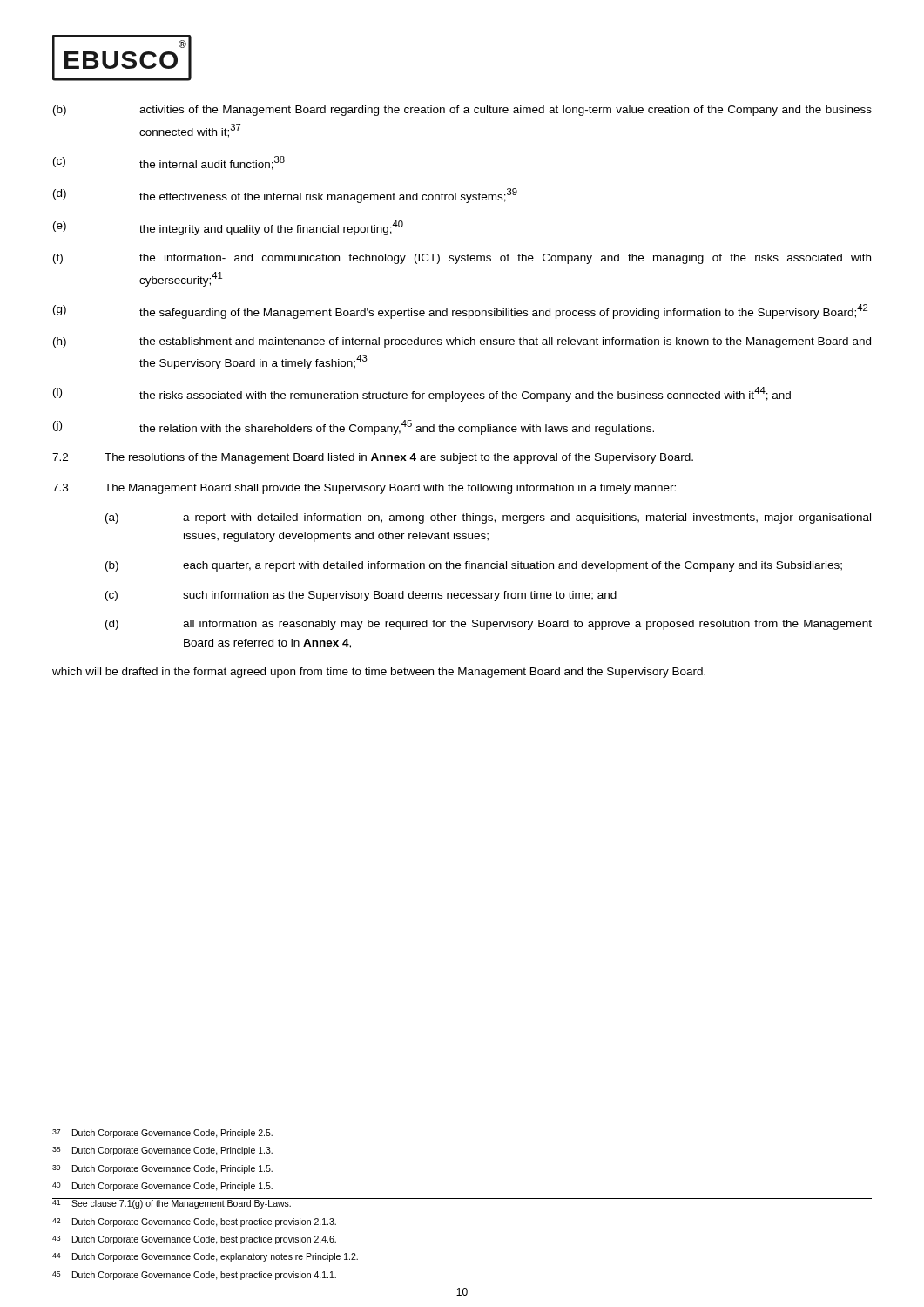924x1307 pixels.
Task: Select the block starting "45Dutch Corporate Governance Code, best practice provision 4.1.1."
Action: tap(195, 1276)
